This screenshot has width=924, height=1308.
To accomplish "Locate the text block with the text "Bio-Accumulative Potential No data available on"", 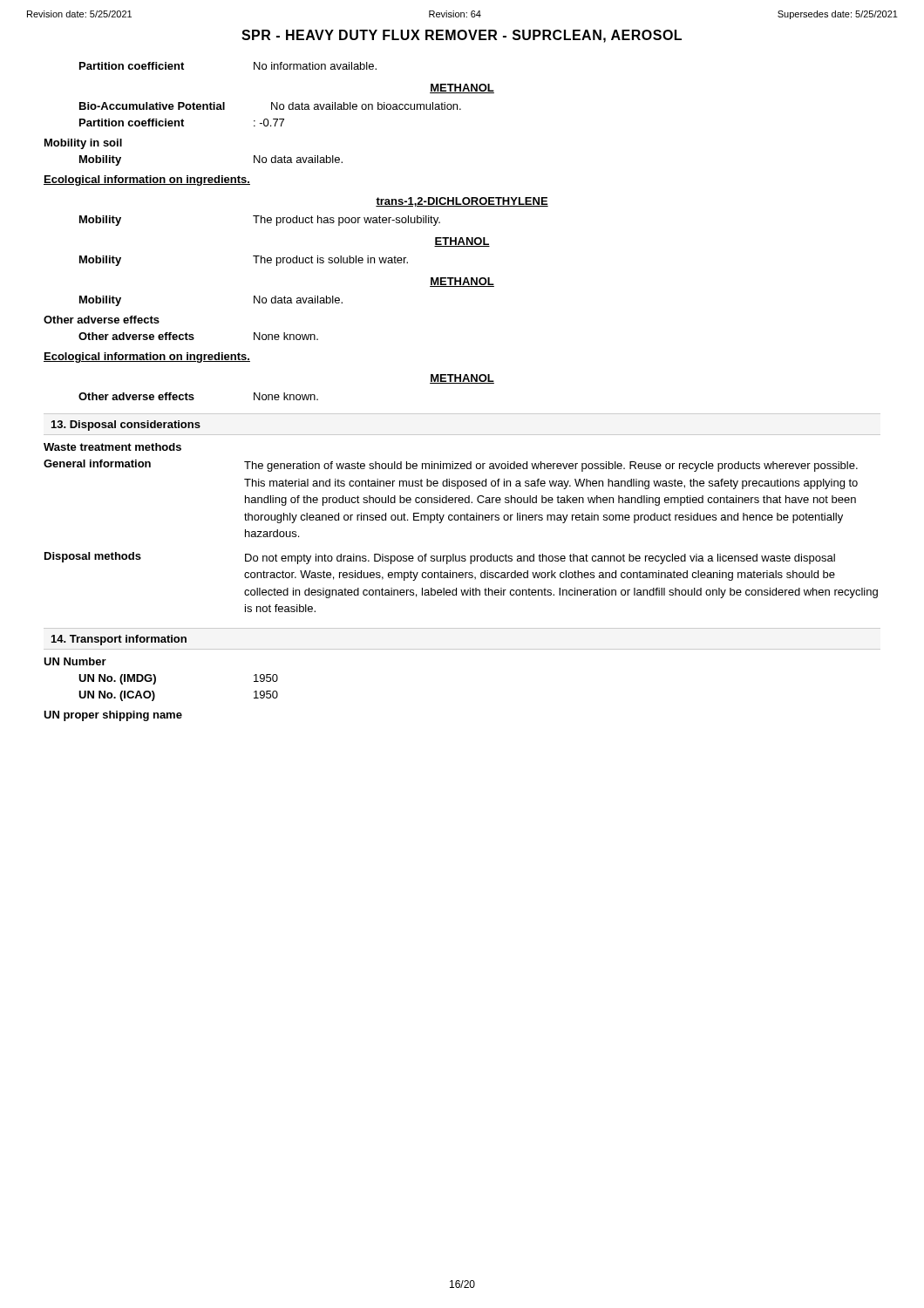I will click(x=270, y=106).
